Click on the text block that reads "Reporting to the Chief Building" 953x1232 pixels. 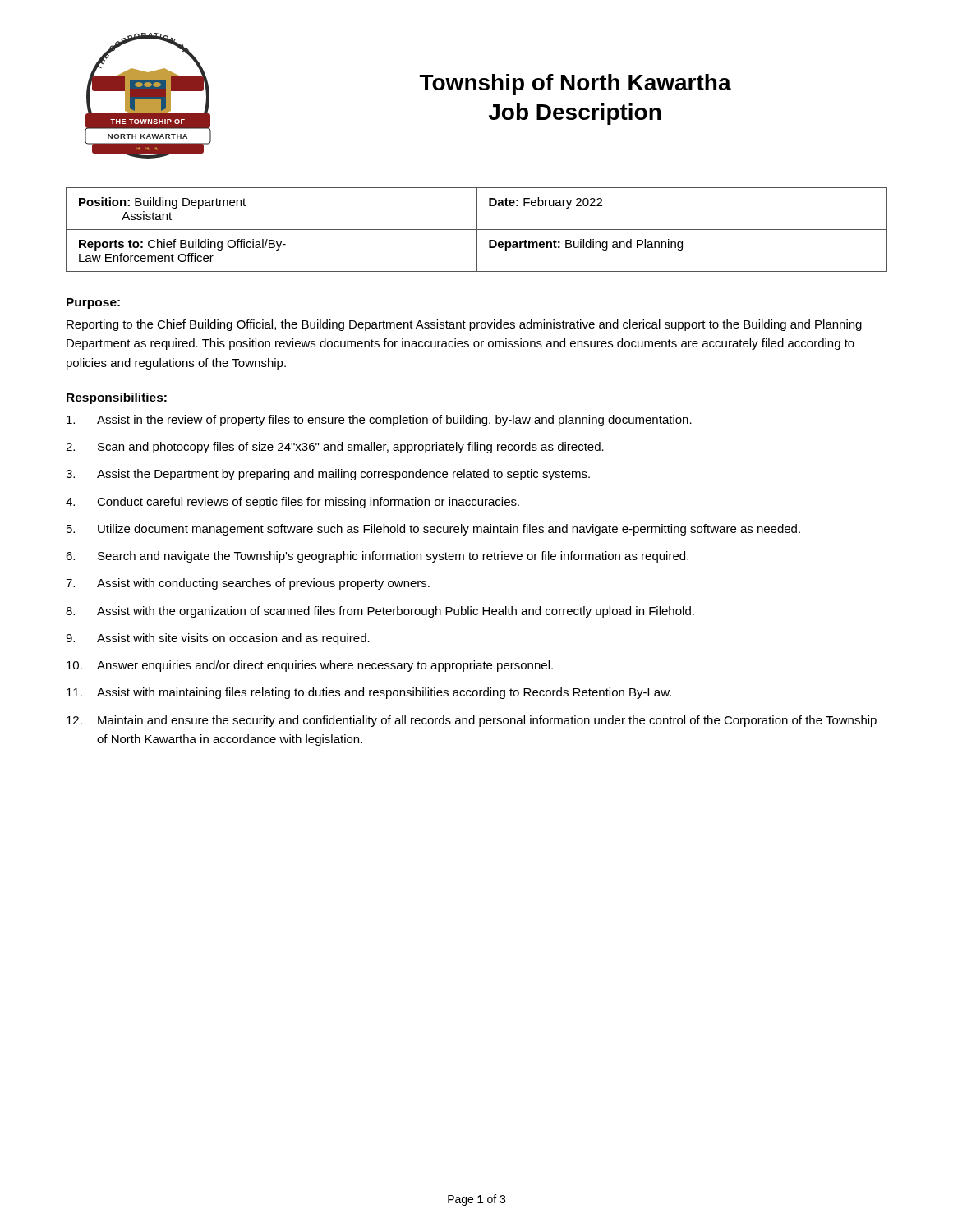point(476,343)
